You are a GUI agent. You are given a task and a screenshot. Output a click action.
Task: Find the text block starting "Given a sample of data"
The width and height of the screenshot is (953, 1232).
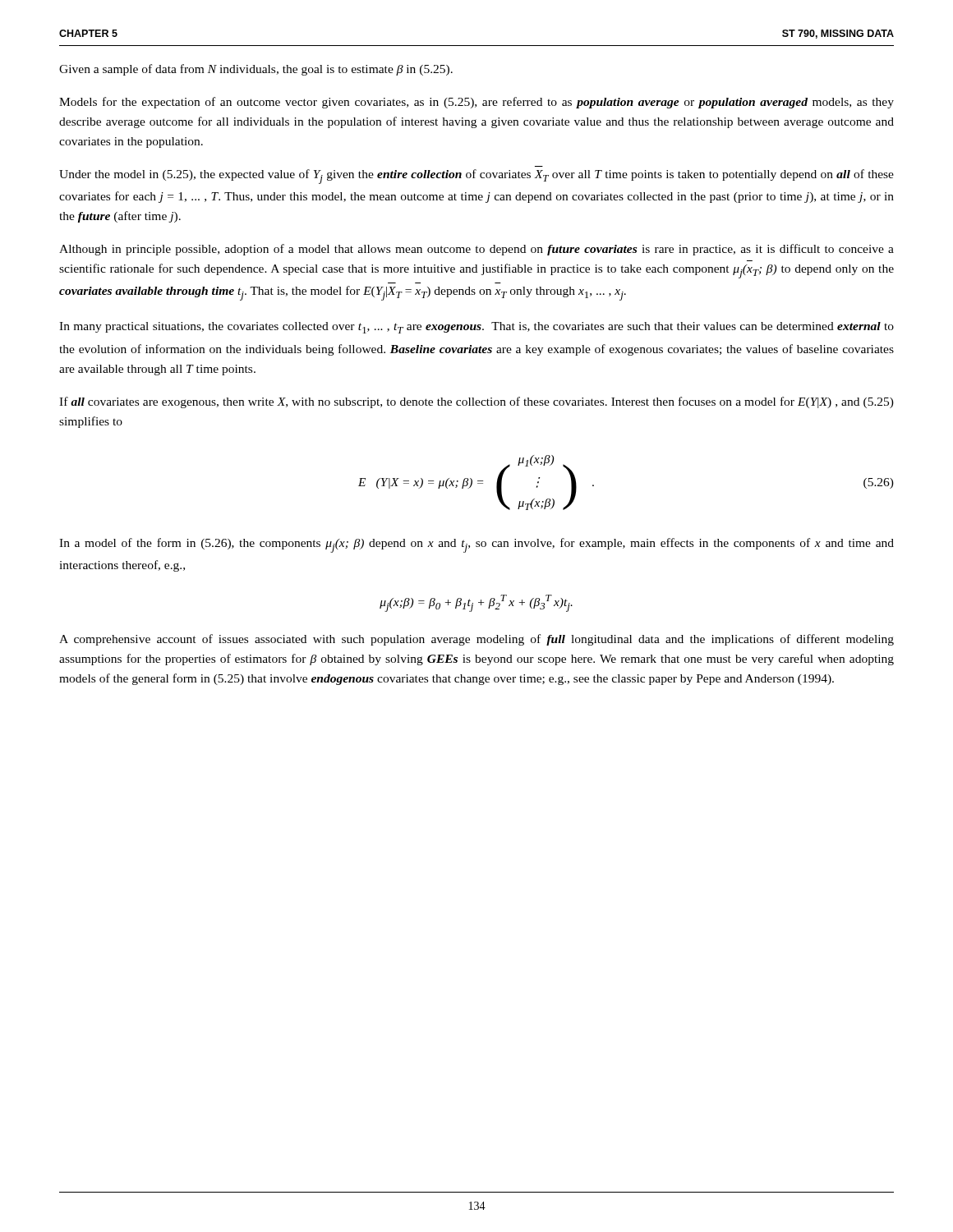[256, 69]
